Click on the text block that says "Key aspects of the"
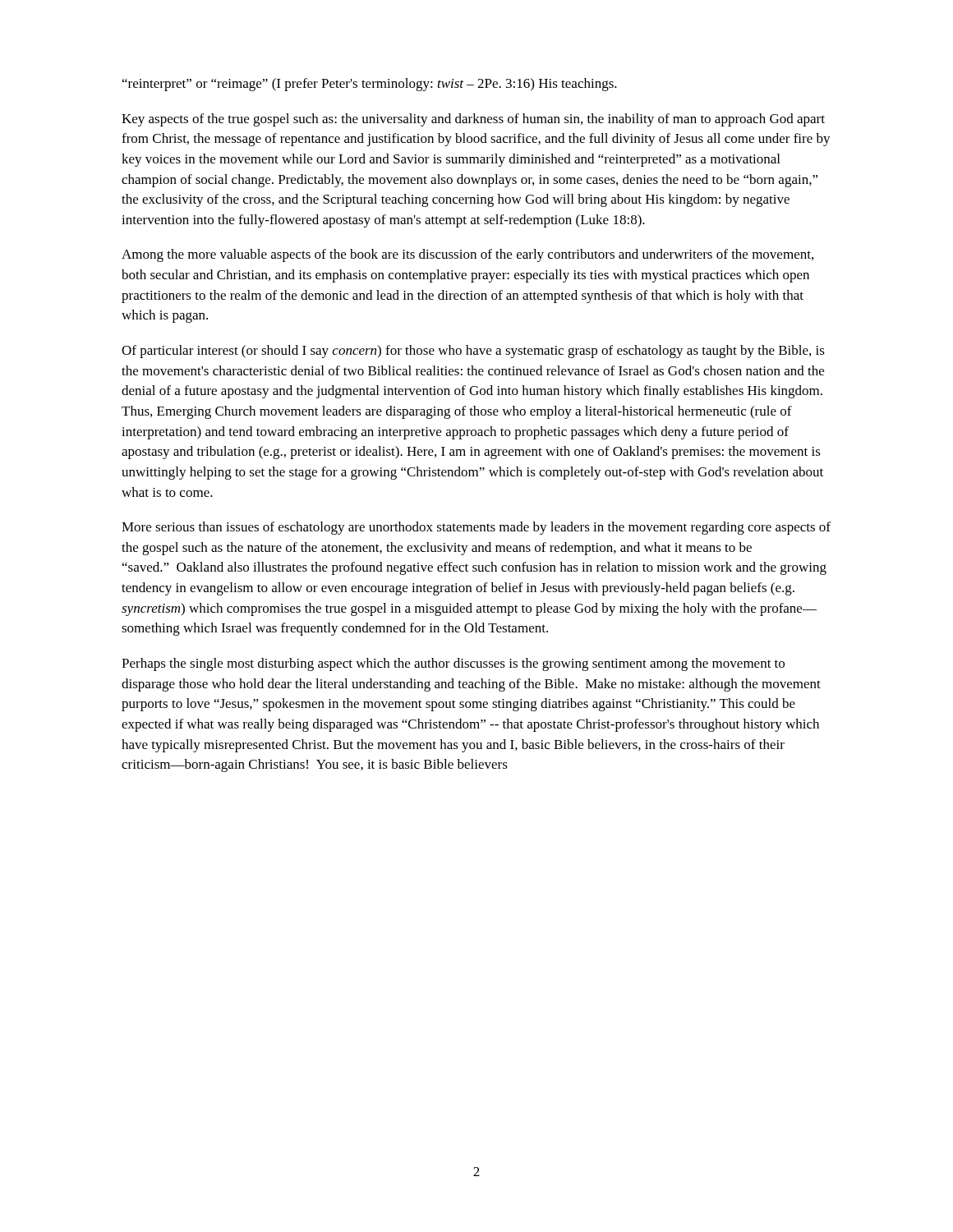Image resolution: width=953 pixels, height=1232 pixels. point(476,169)
